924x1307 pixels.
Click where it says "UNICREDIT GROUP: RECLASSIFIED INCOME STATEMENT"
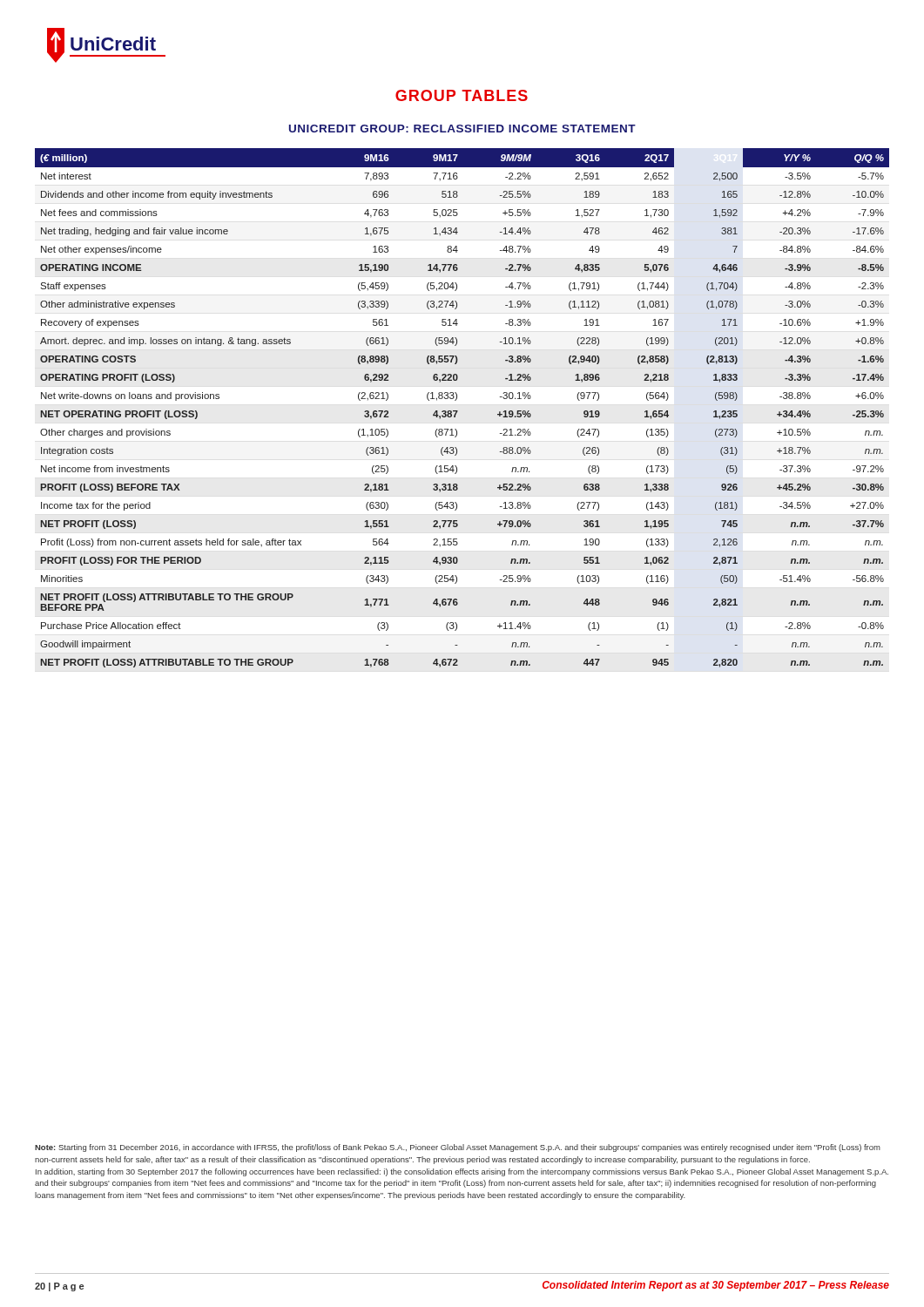[462, 128]
